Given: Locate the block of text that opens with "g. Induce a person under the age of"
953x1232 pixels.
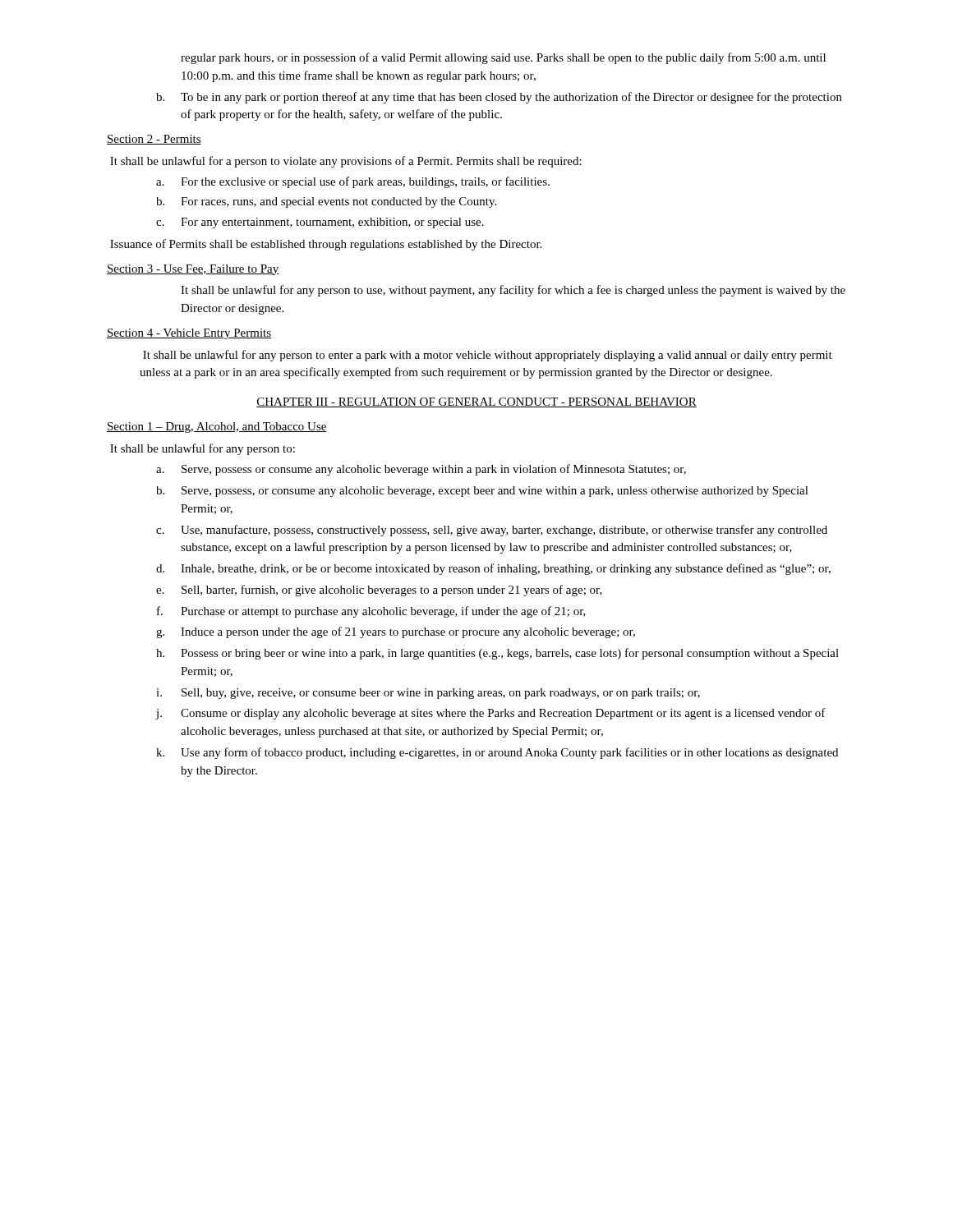Looking at the screenshot, I should (396, 633).
